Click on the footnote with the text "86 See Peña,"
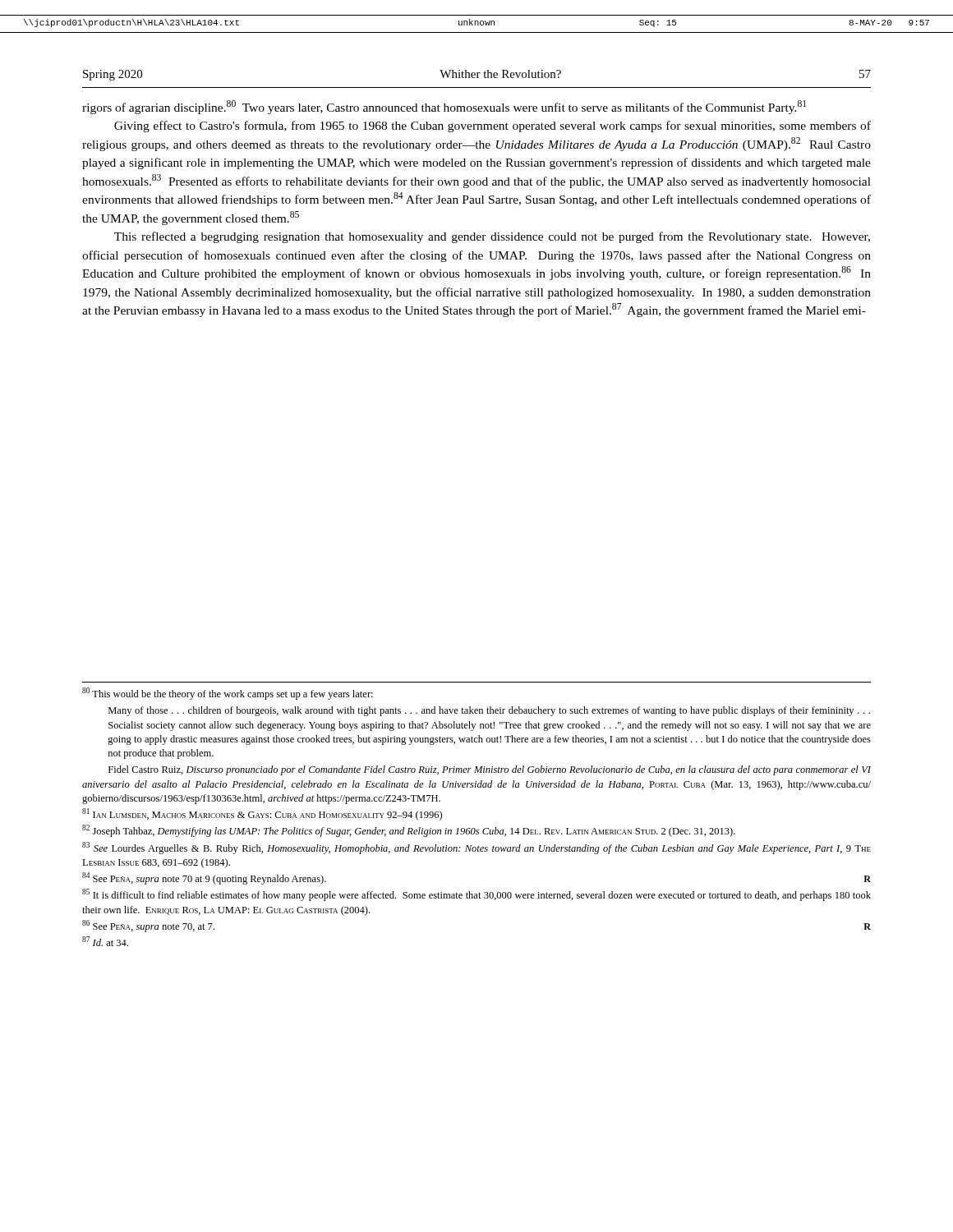 point(149,926)
